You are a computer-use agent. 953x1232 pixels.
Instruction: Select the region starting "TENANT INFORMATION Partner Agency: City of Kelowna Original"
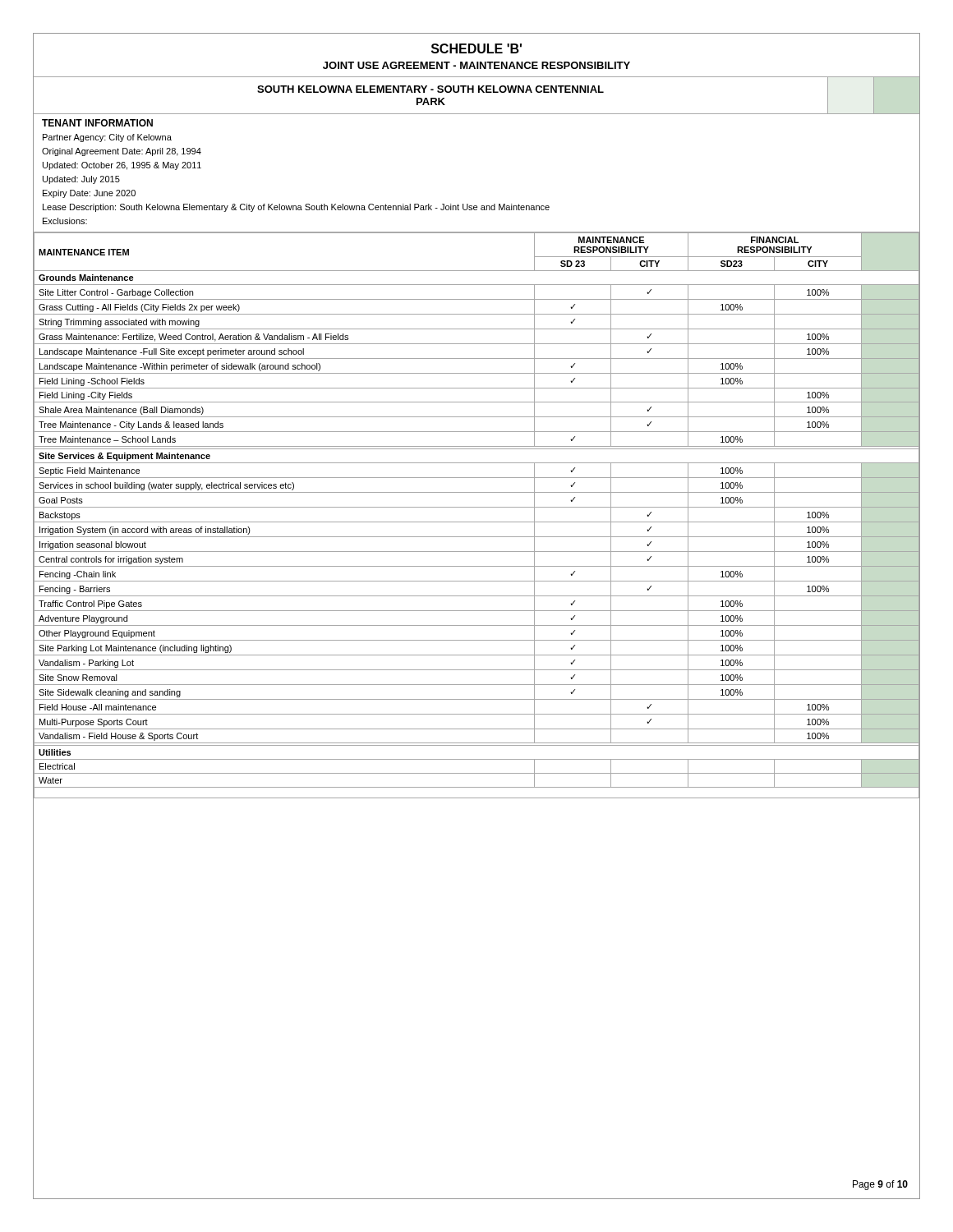[x=97, y=123]
